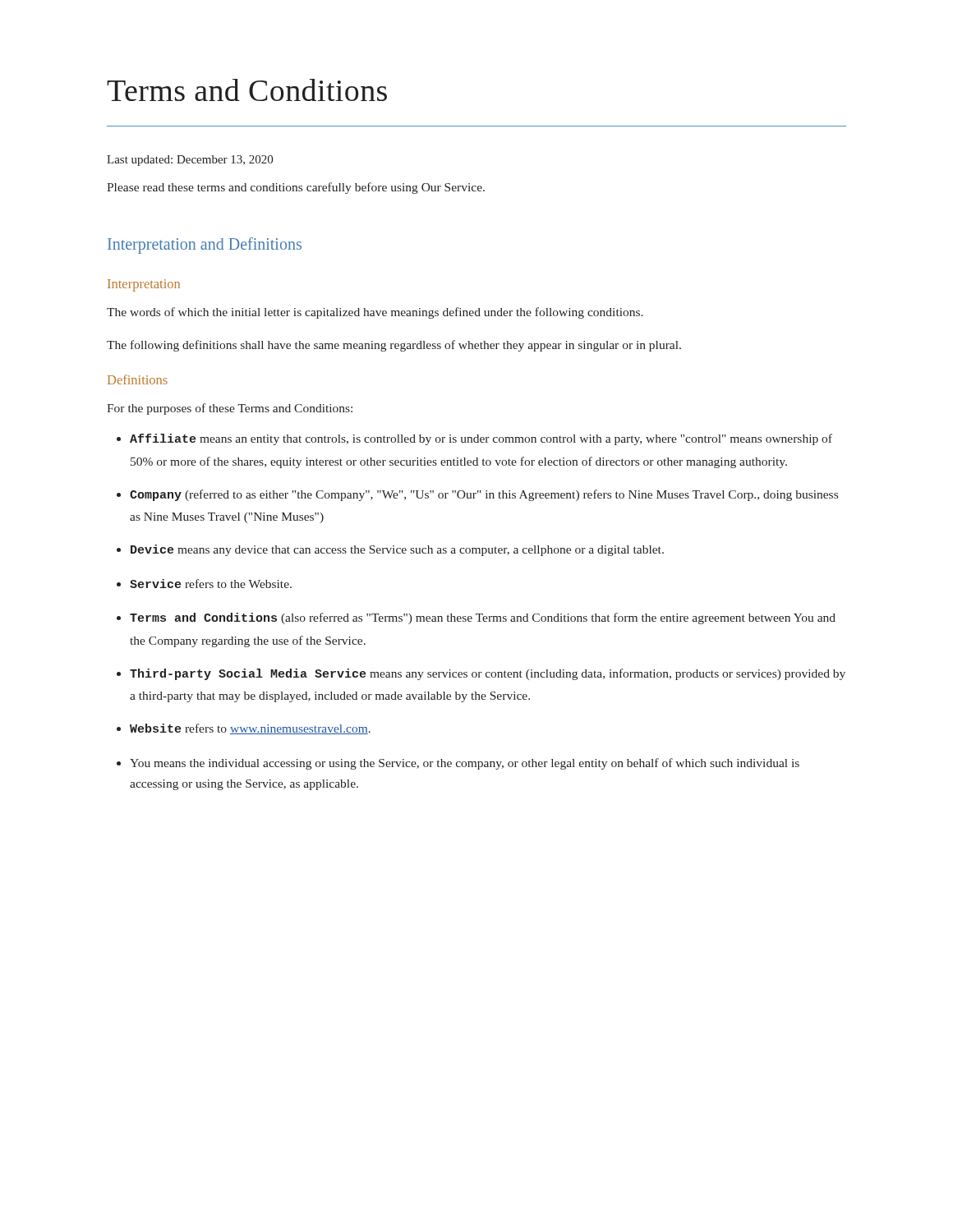Find the block on this page that starts "For the purposes of these Terms and"
Image resolution: width=953 pixels, height=1232 pixels.
[x=230, y=407]
